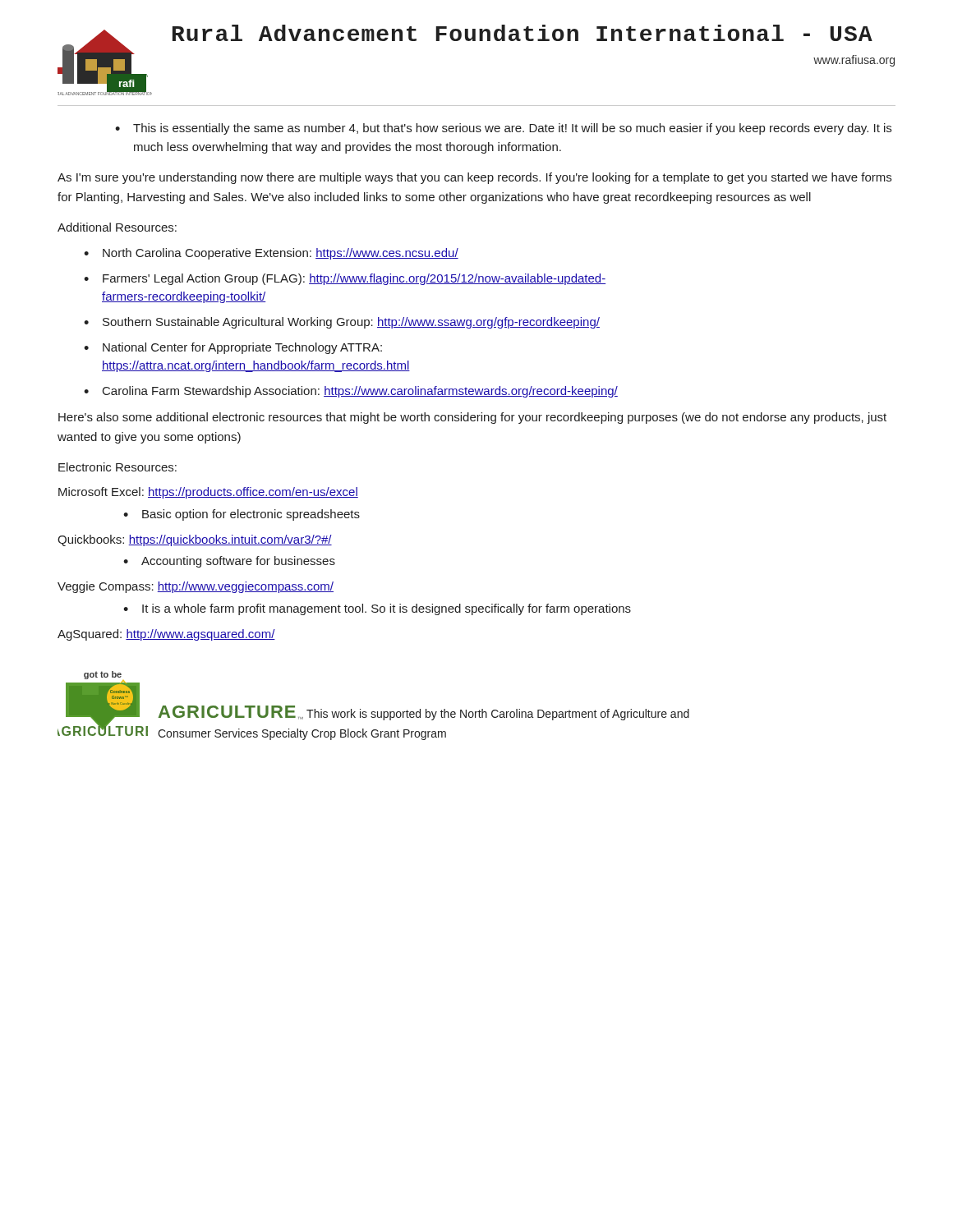Click the passage that begins "As I'm sure you're understanding now"
The width and height of the screenshot is (953, 1232).
[475, 187]
